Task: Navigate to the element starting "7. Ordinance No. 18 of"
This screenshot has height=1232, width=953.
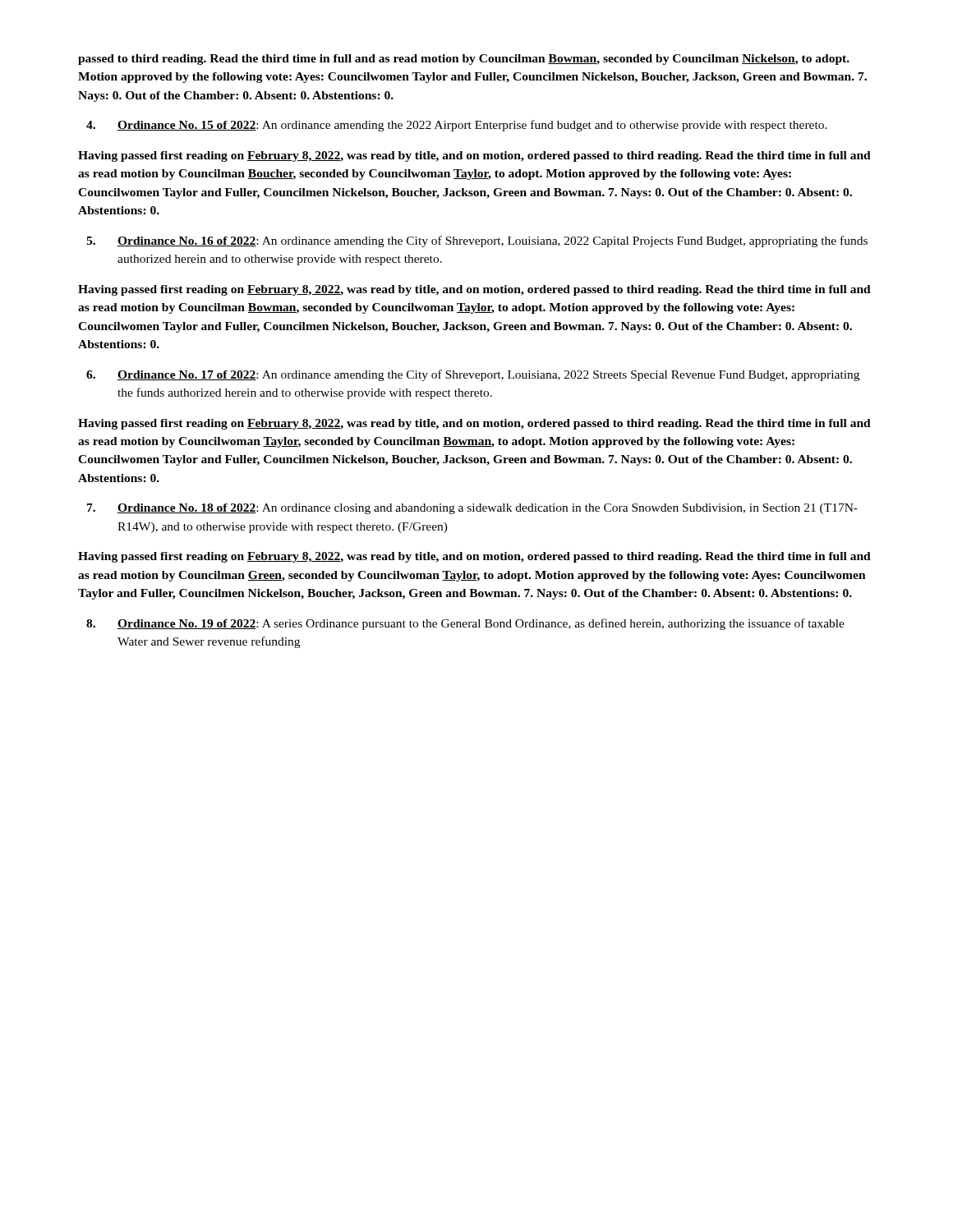Action: [476, 517]
